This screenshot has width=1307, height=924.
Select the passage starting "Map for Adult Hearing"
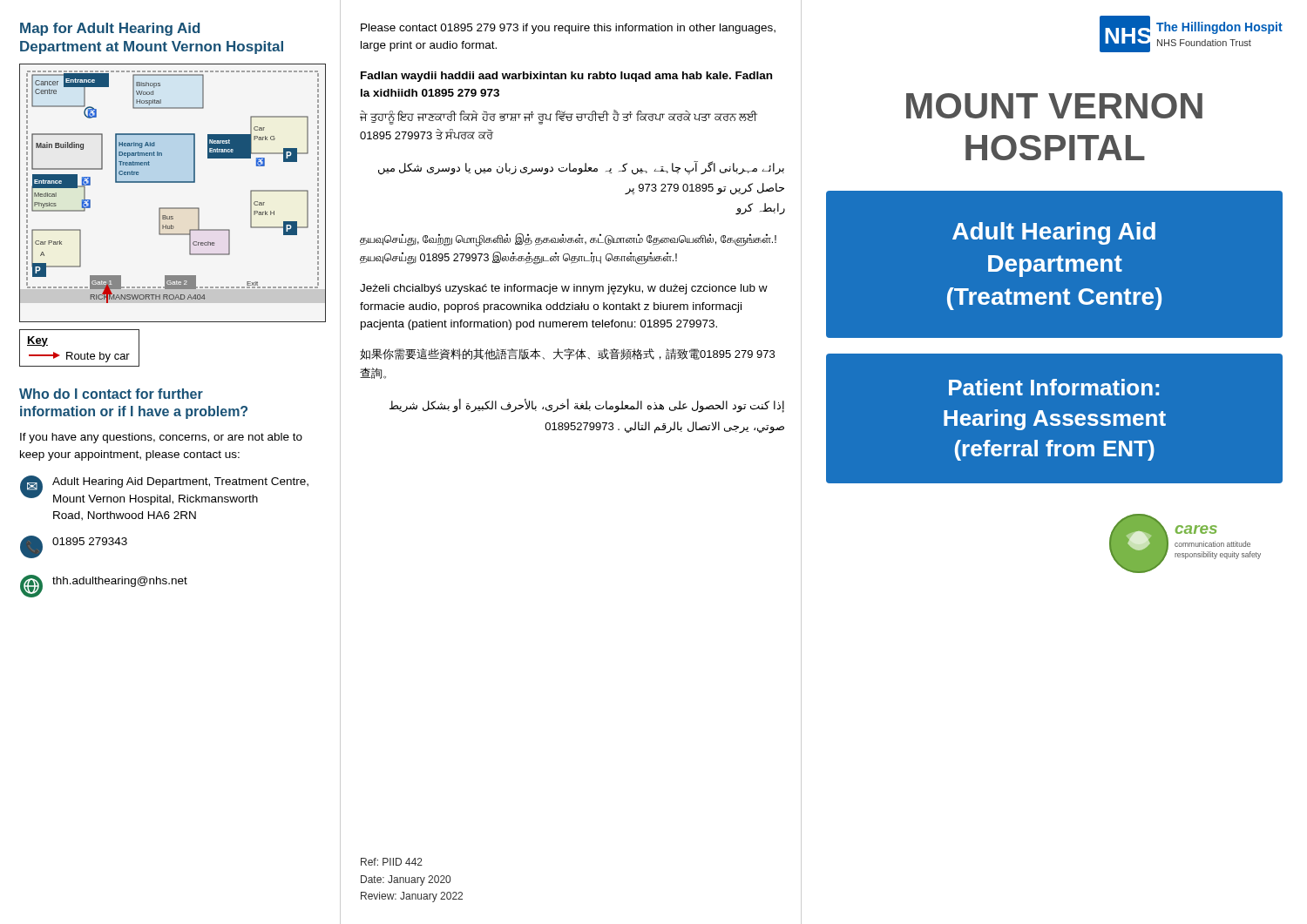(x=152, y=38)
